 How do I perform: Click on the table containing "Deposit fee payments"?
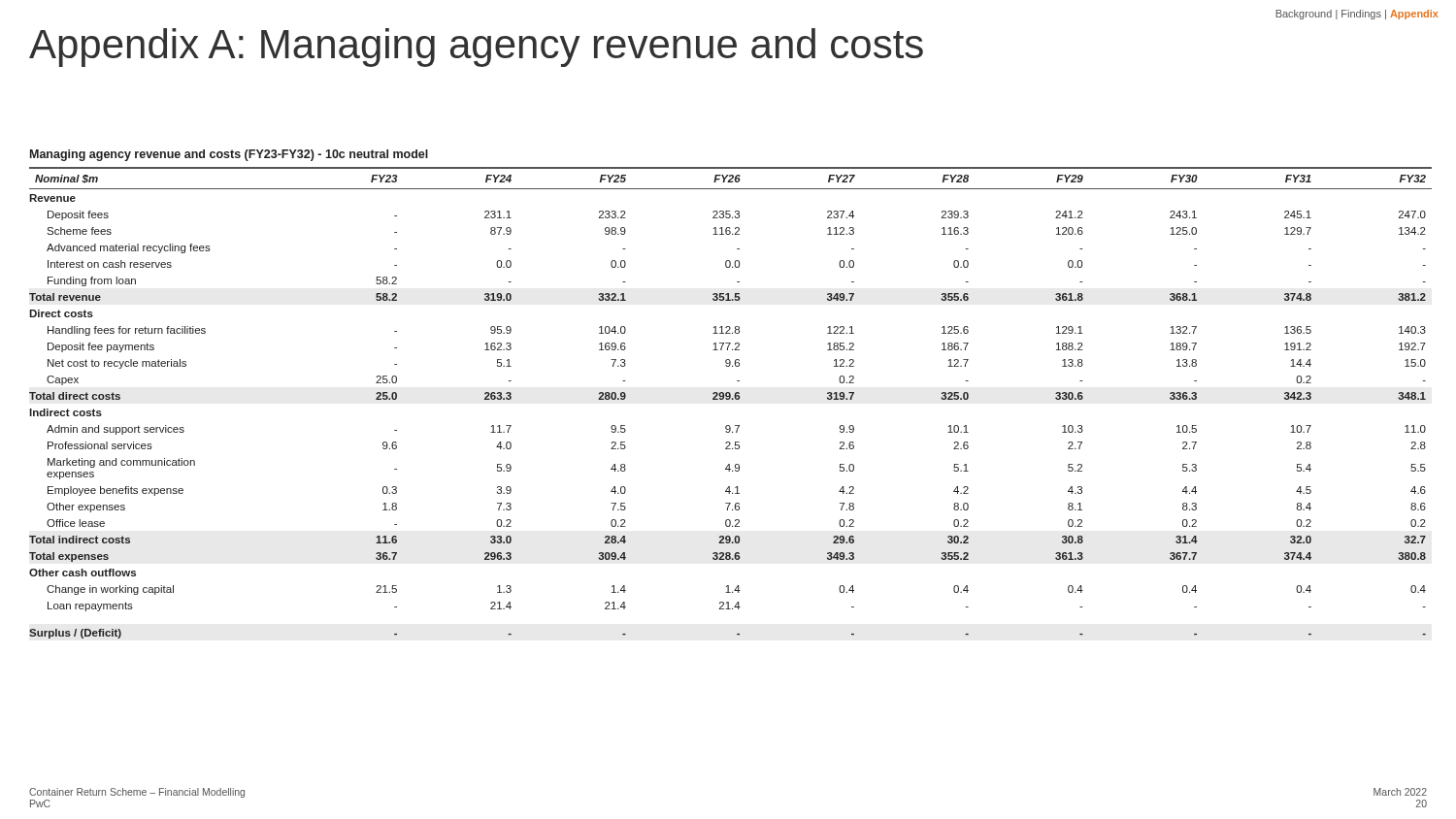tap(730, 404)
